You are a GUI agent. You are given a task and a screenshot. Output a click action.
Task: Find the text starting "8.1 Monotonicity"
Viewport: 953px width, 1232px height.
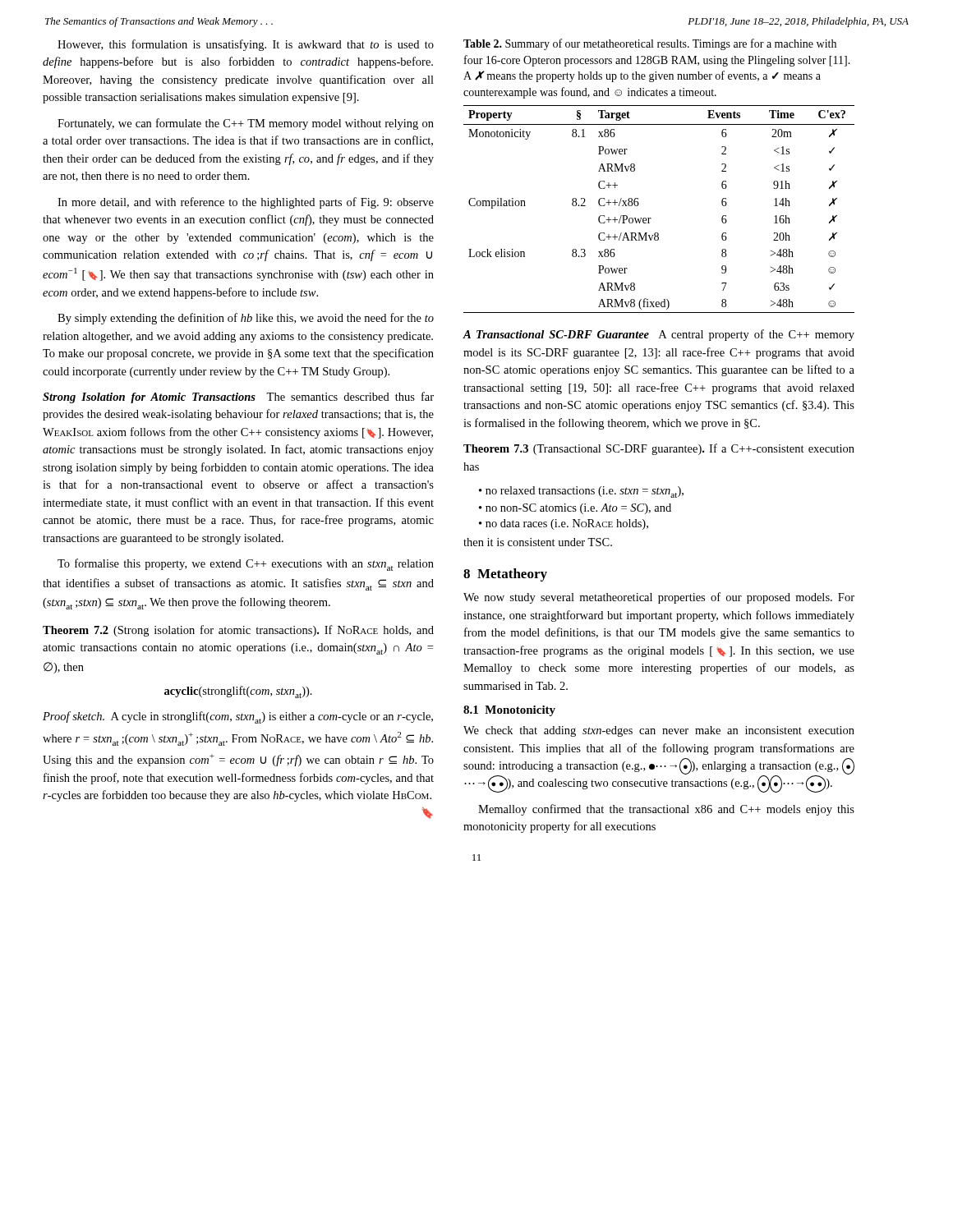[x=509, y=710]
